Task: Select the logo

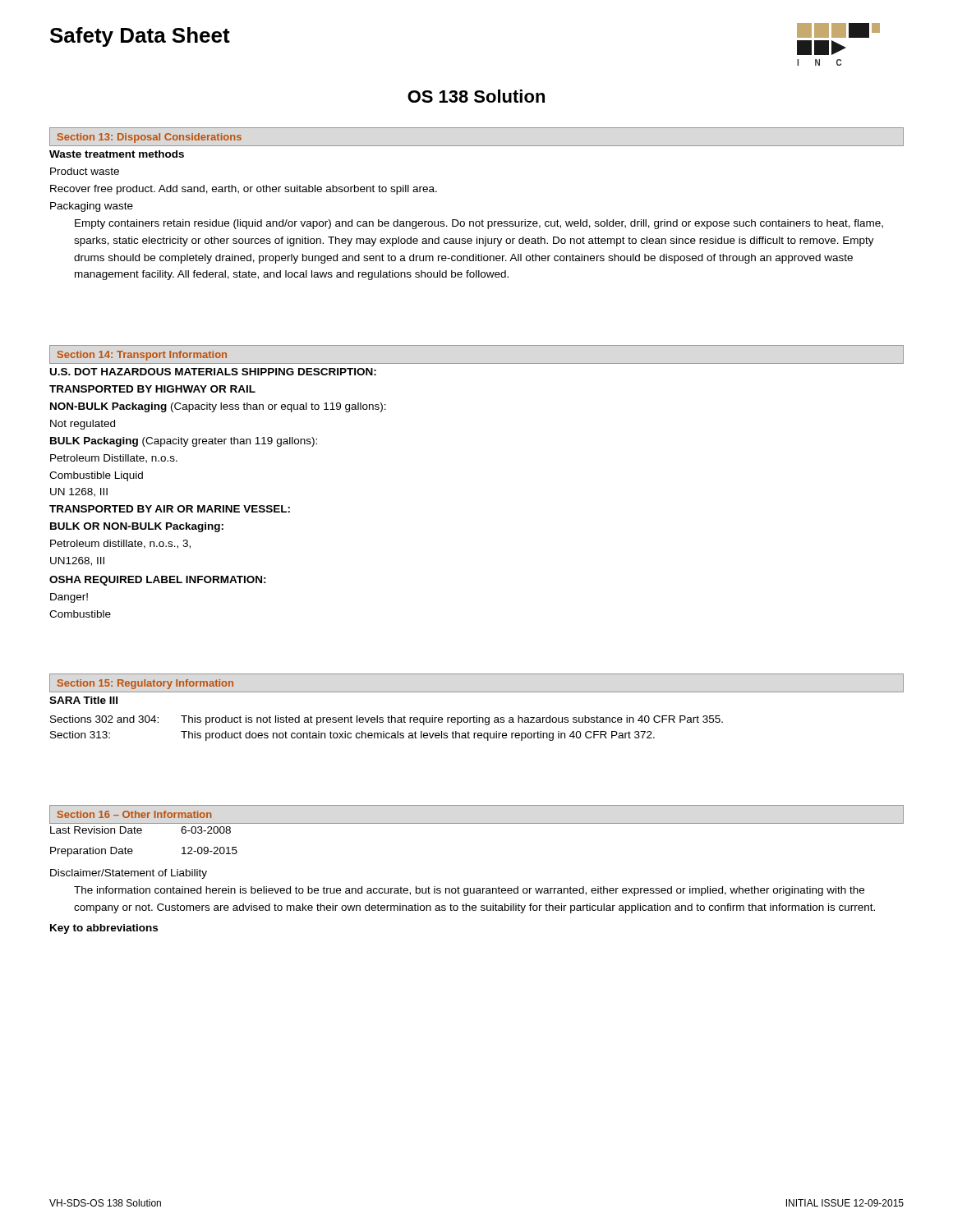Action: pyautogui.click(x=850, y=47)
